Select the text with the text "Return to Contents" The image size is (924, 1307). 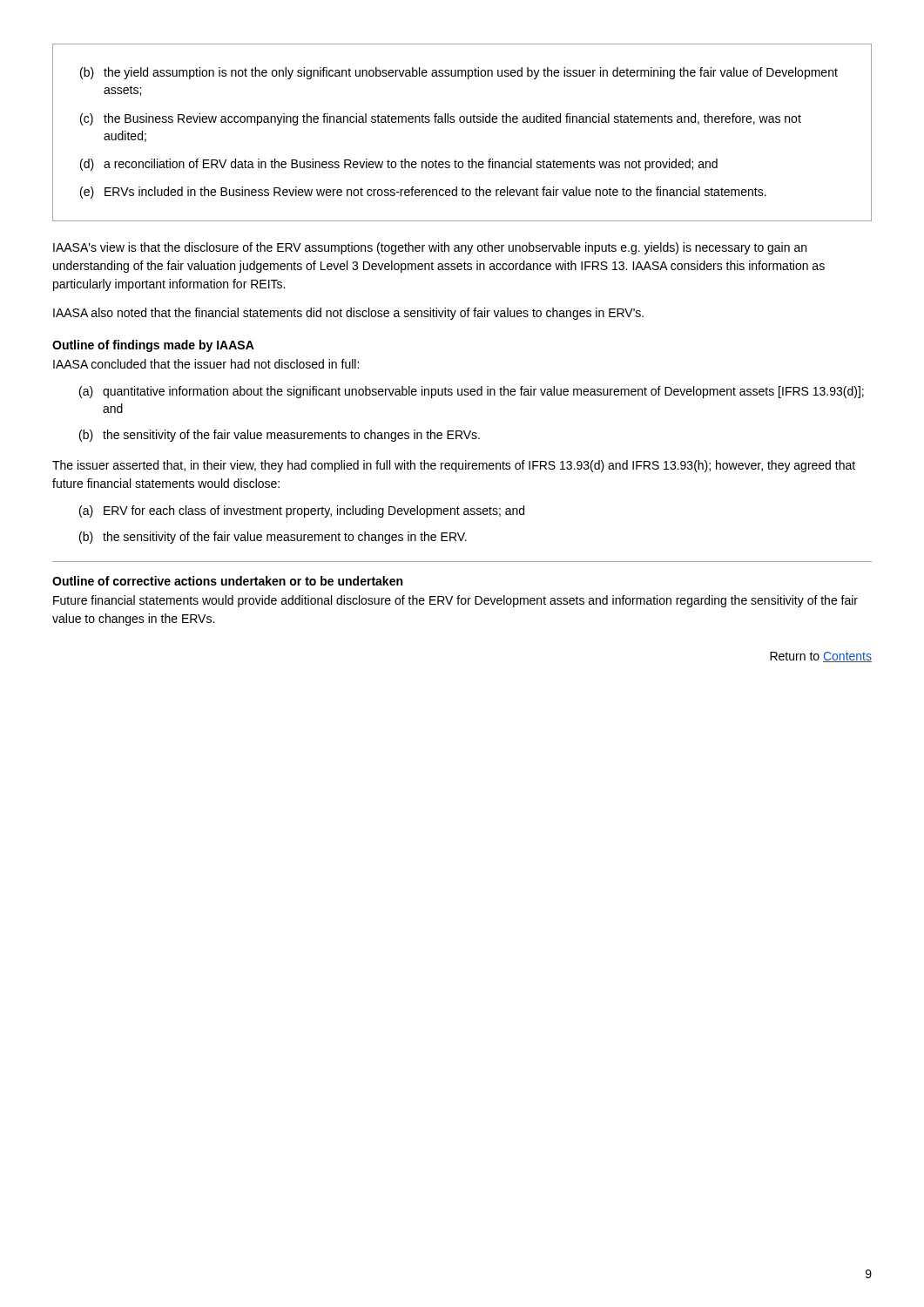[x=821, y=656]
